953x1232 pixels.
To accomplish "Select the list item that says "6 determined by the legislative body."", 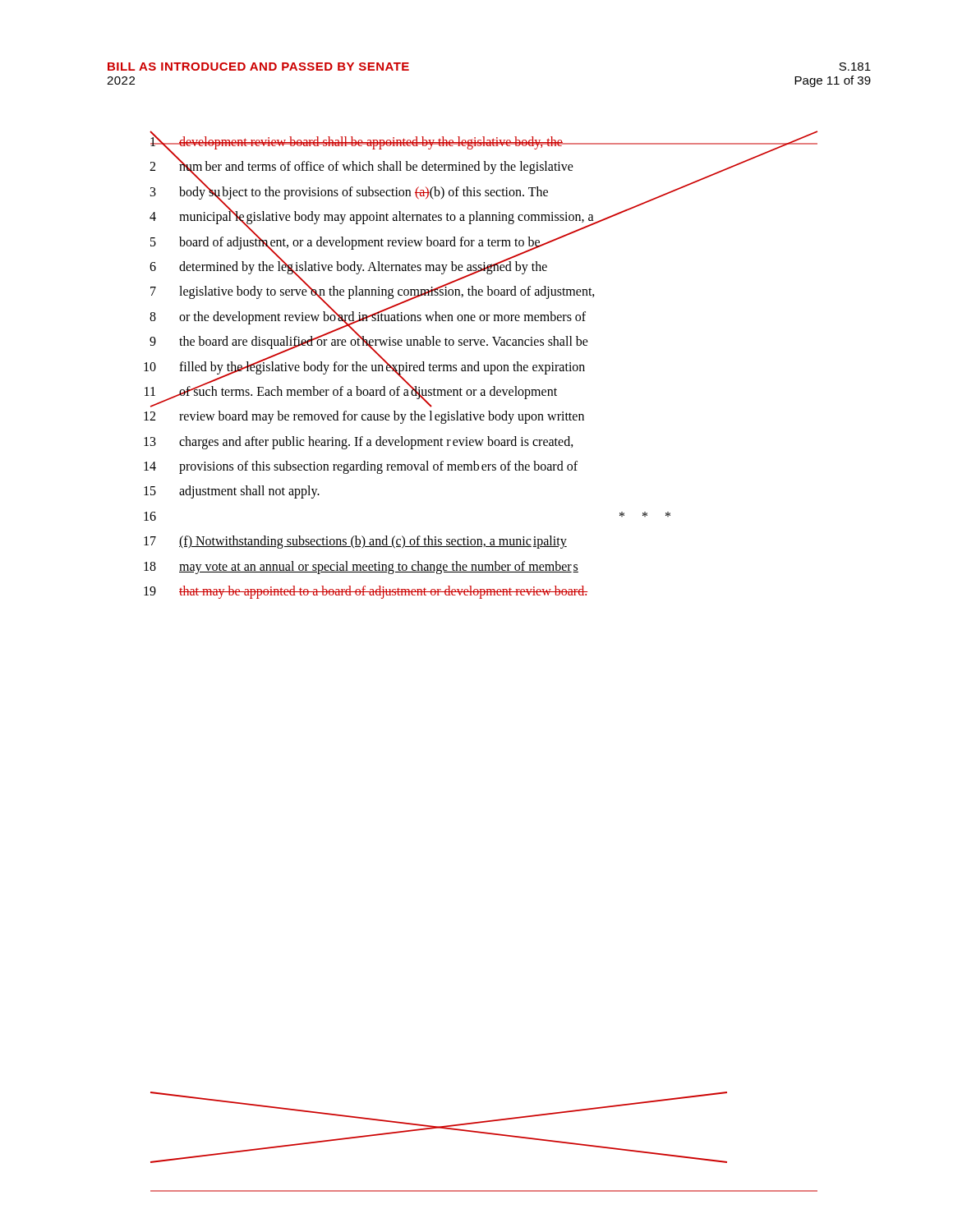I will [489, 267].
